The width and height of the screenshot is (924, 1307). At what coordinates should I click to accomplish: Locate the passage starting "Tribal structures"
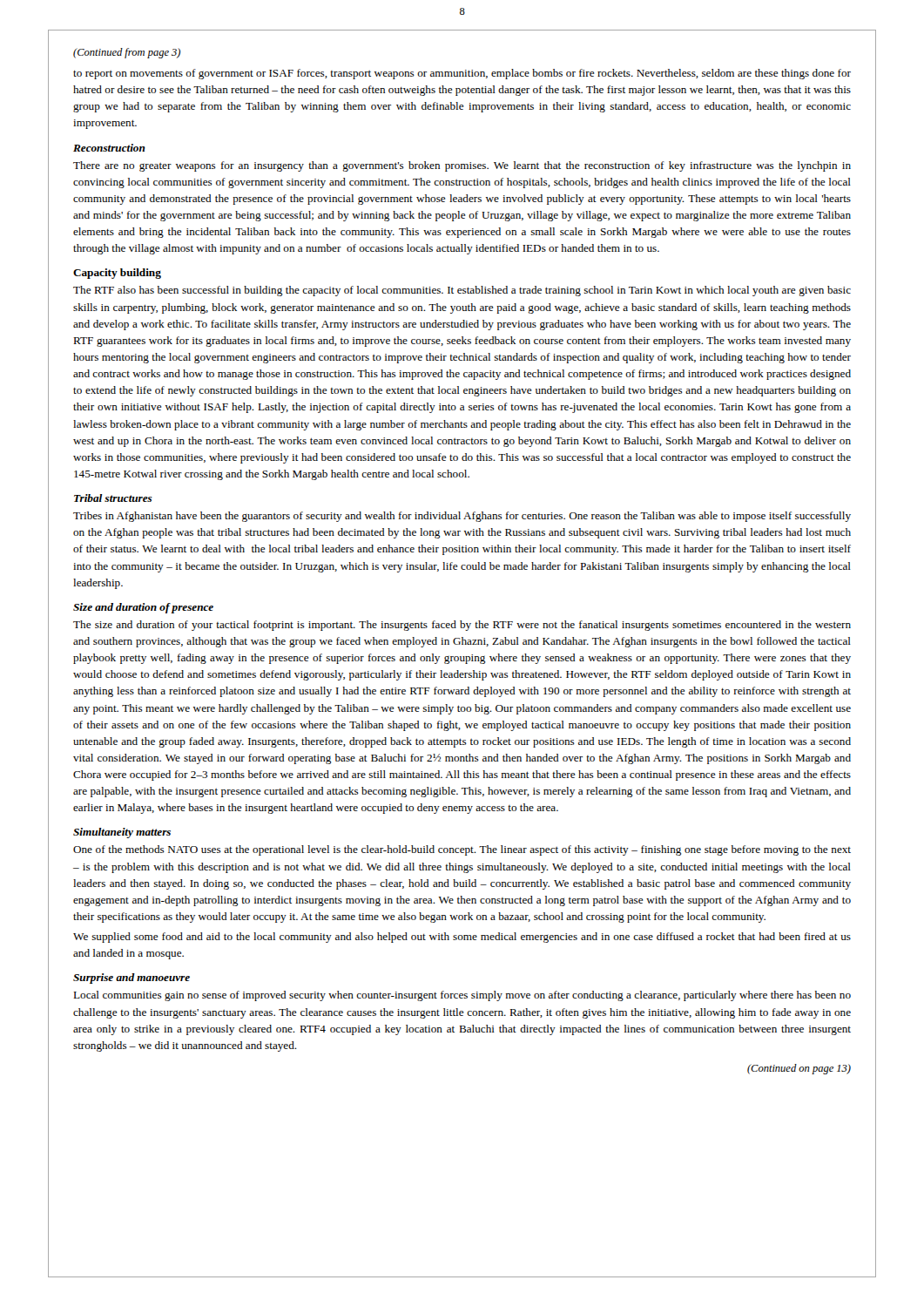pos(113,498)
